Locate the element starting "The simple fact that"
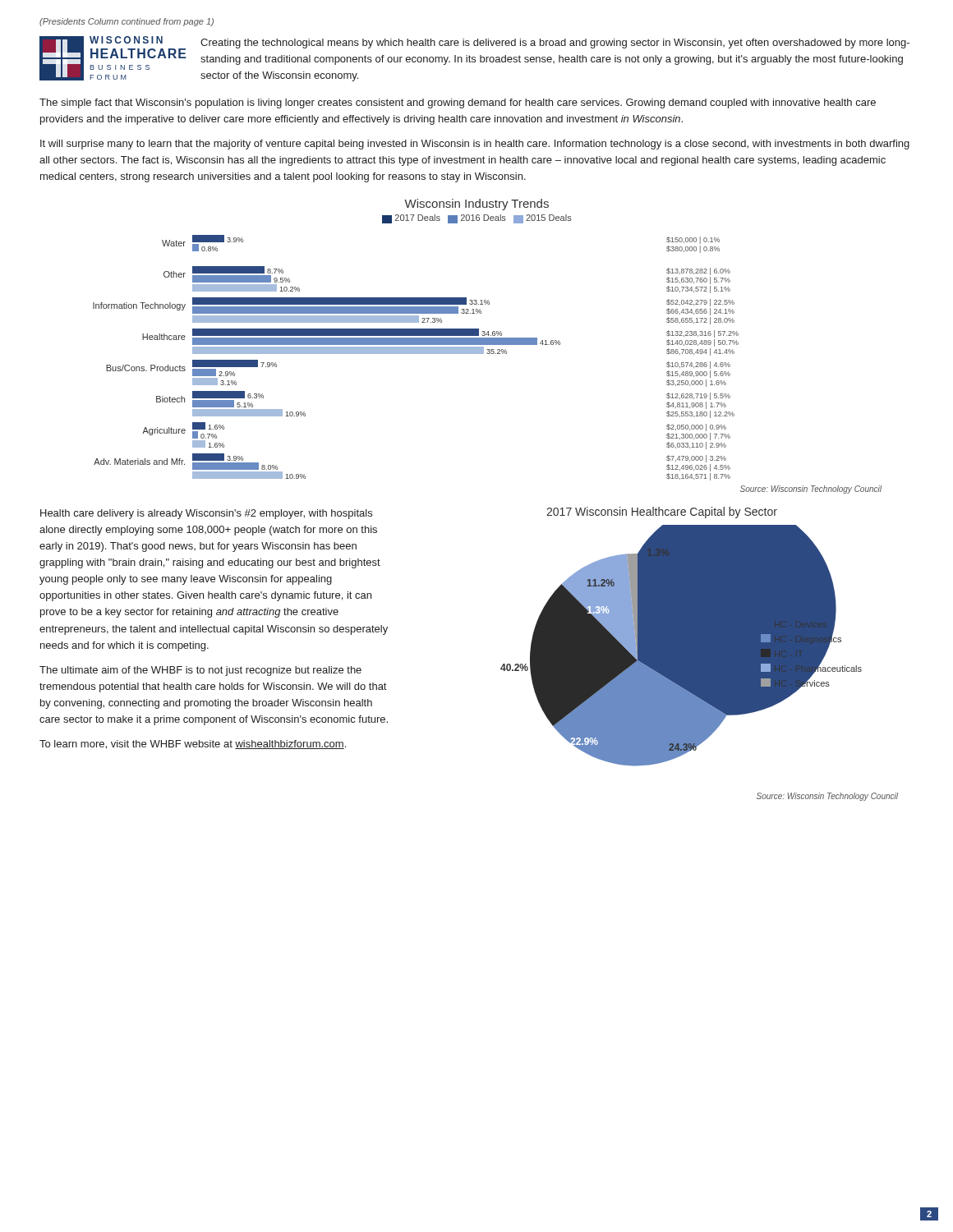 (x=458, y=110)
